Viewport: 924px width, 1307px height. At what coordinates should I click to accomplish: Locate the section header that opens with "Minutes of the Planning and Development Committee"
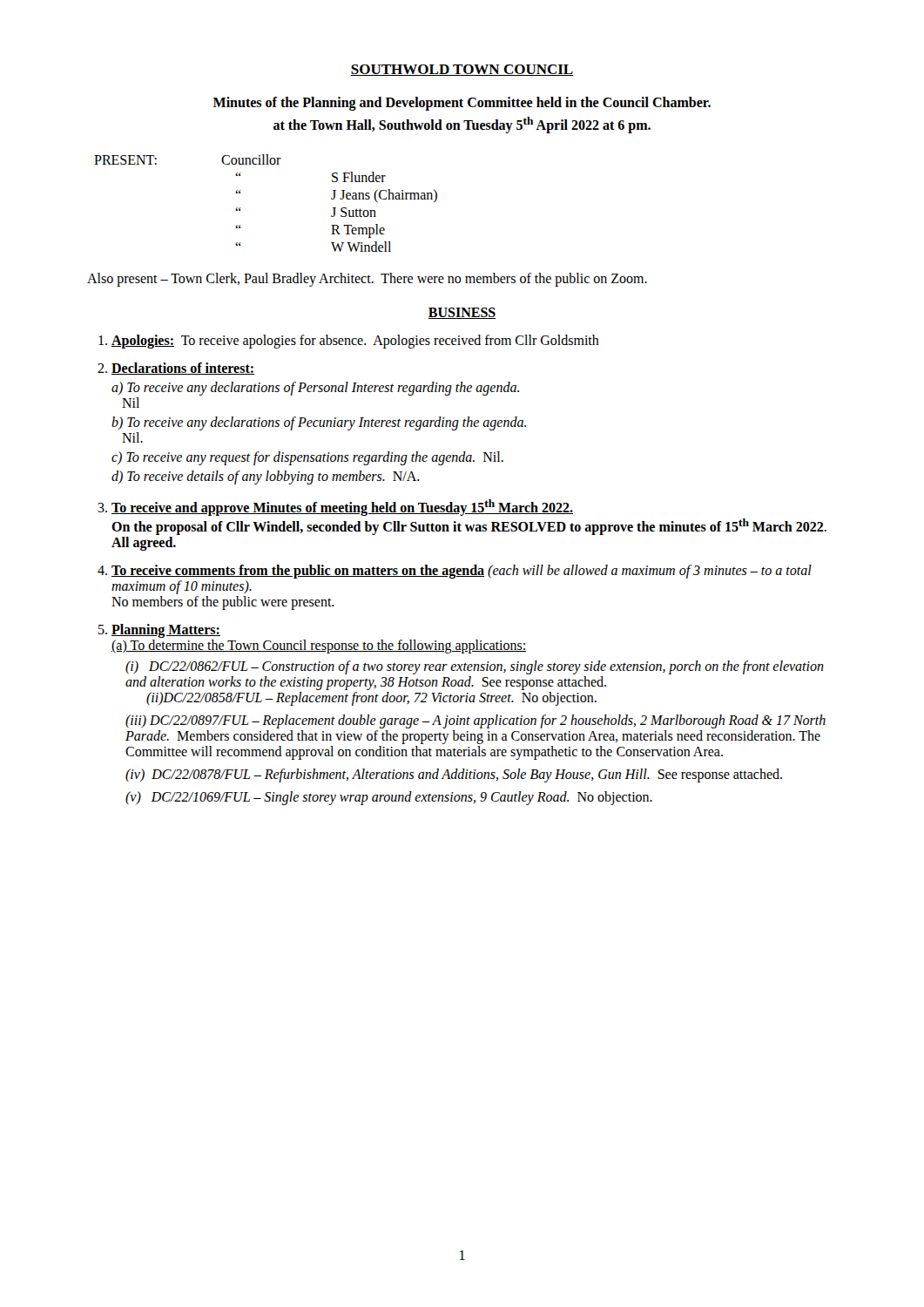coord(462,114)
